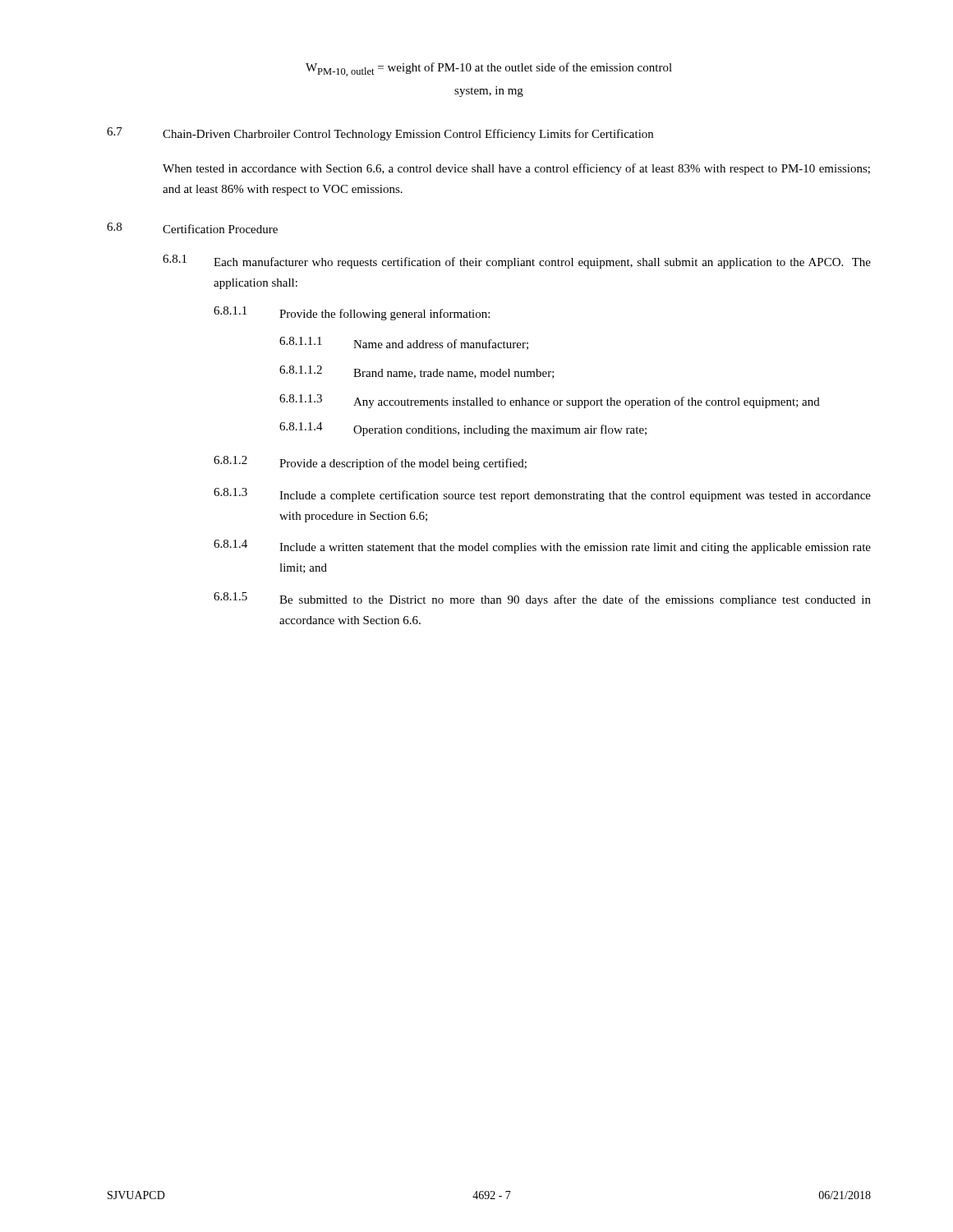Screen dimensions: 1232x953
Task: Find the formula containing "WPM-10, outlet = weight of PM-10 at"
Action: point(489,79)
